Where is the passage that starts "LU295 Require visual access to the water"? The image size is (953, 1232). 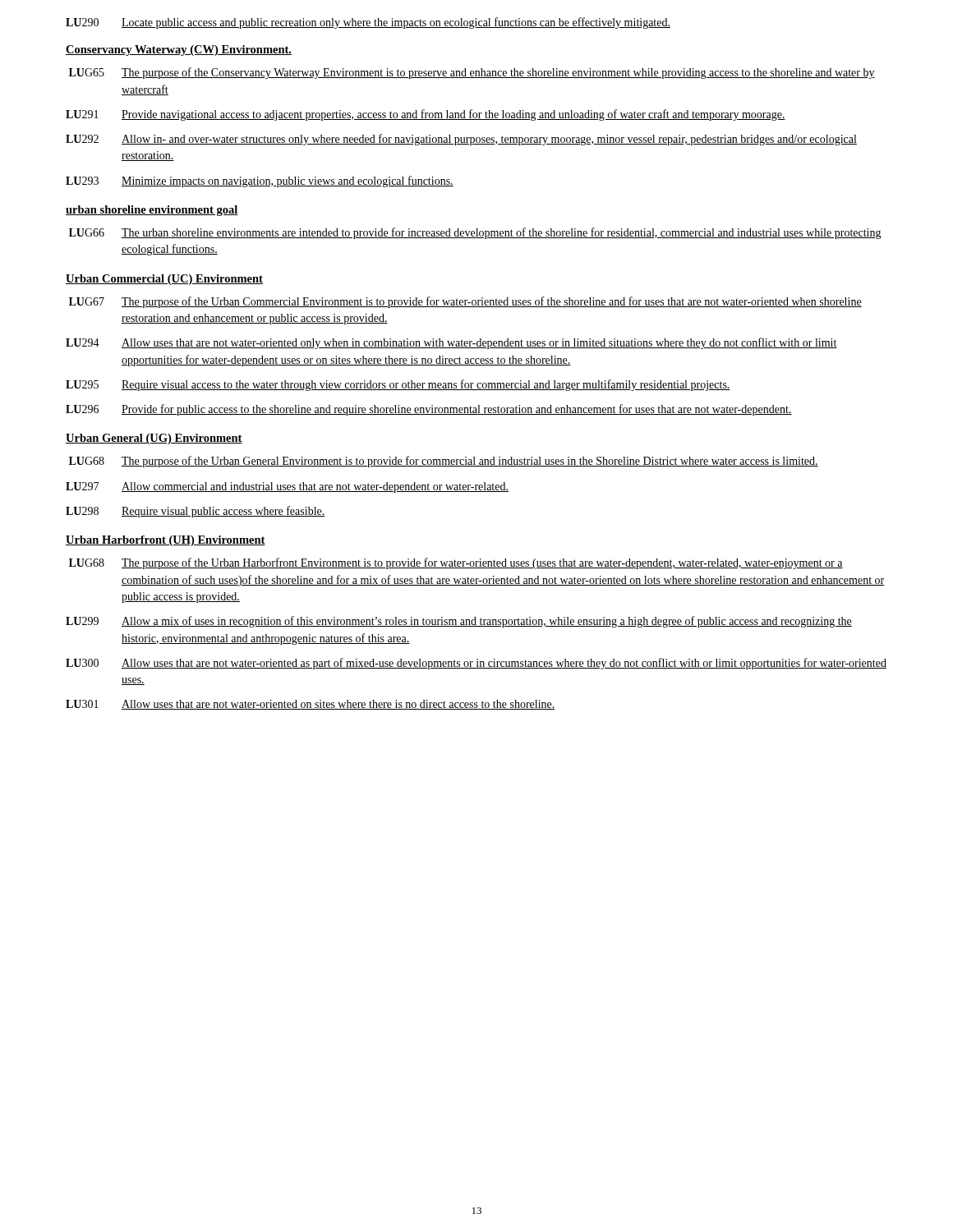[x=476, y=385]
